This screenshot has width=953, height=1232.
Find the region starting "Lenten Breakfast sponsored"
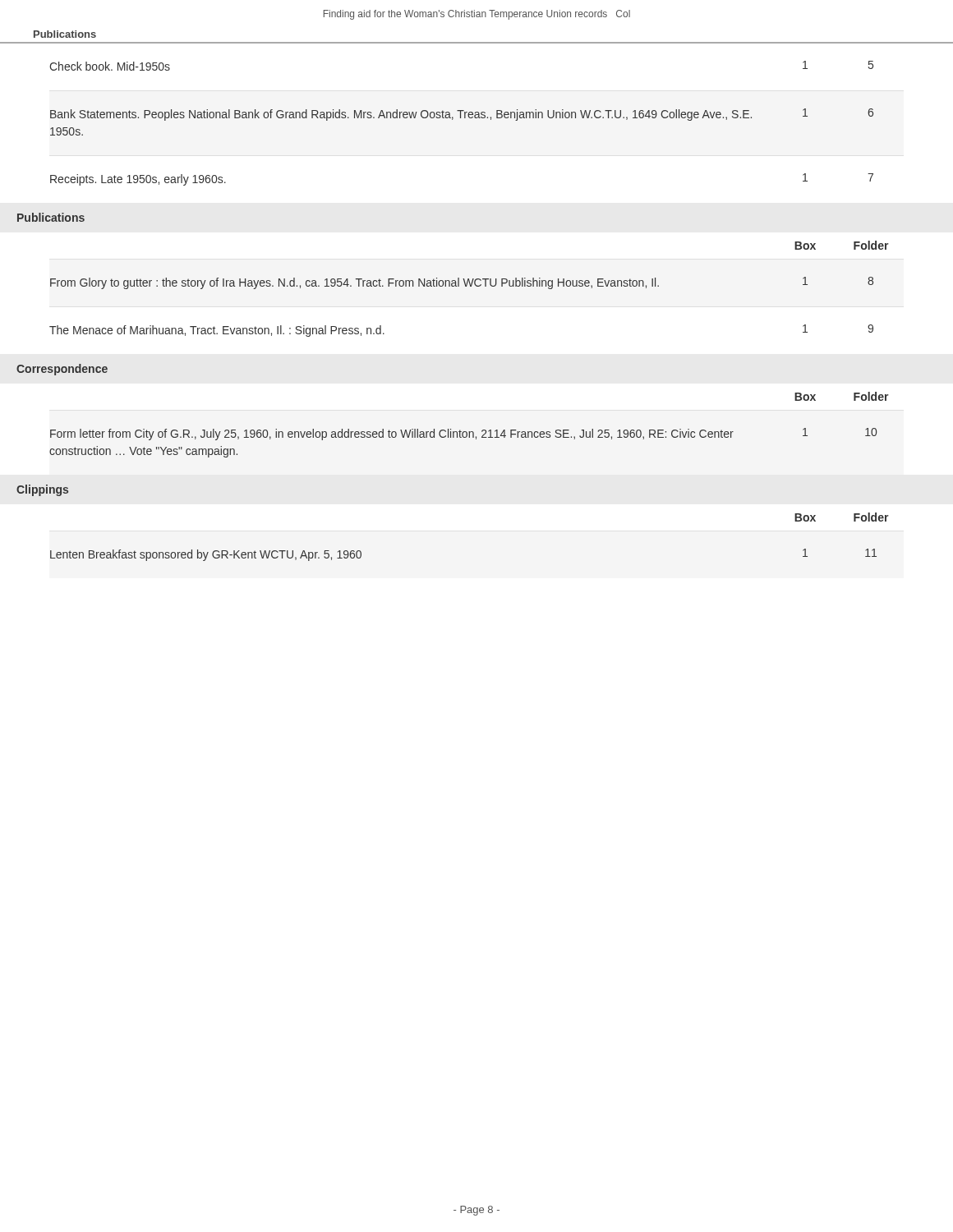(x=205, y=555)
